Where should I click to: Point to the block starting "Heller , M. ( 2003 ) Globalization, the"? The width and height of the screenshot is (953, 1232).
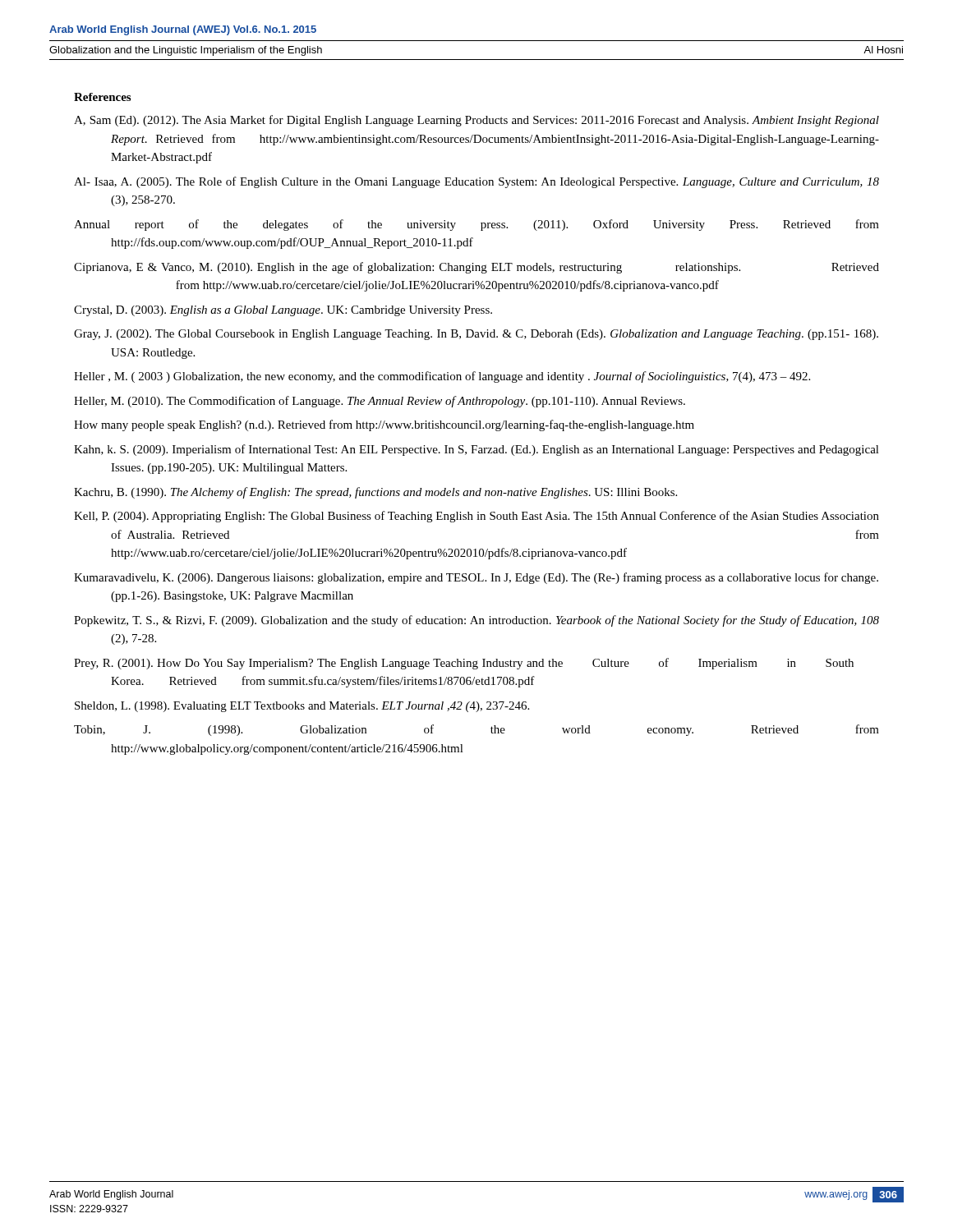coord(442,376)
